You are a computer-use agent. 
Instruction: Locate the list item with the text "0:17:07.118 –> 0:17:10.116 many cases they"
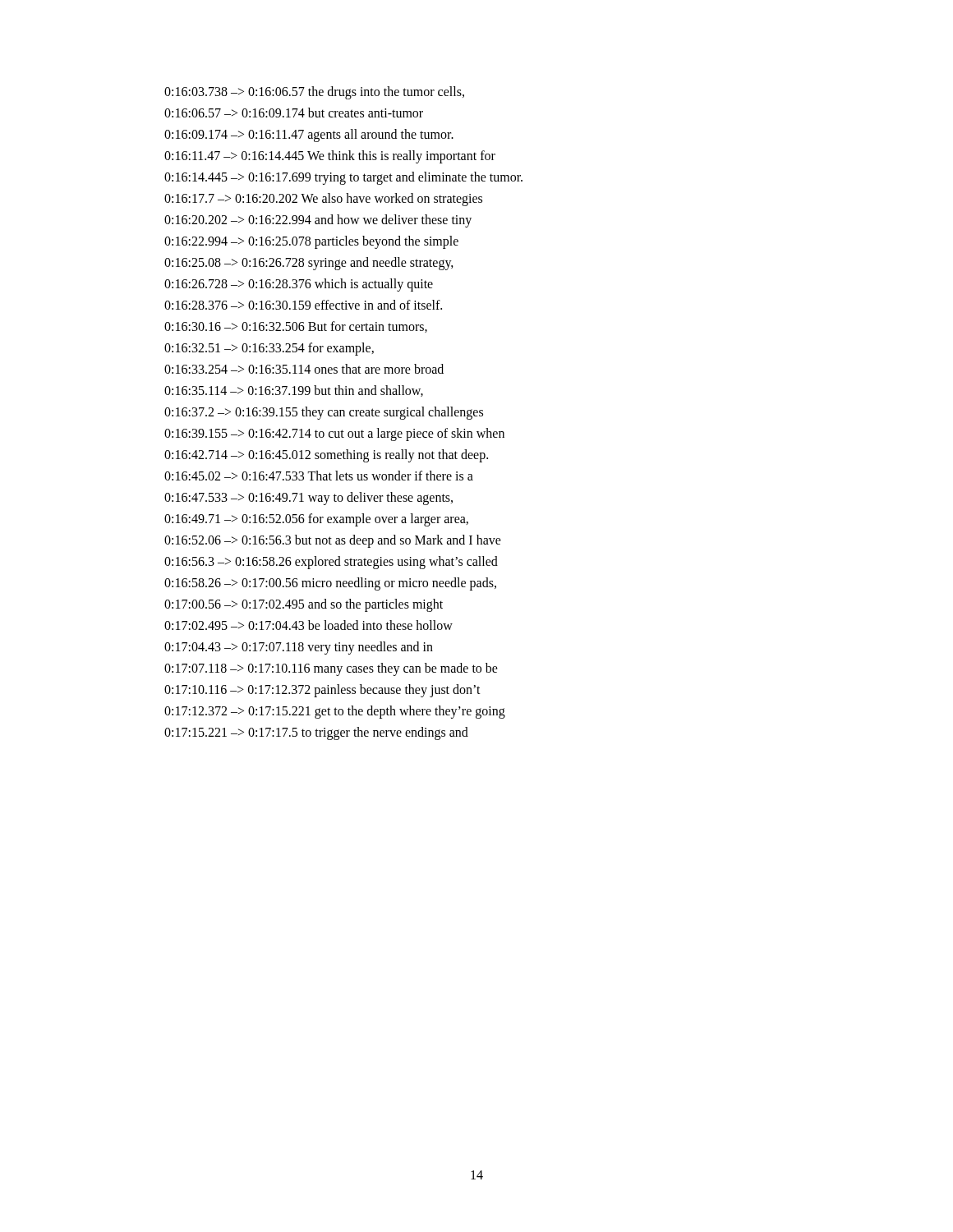pyautogui.click(x=331, y=668)
